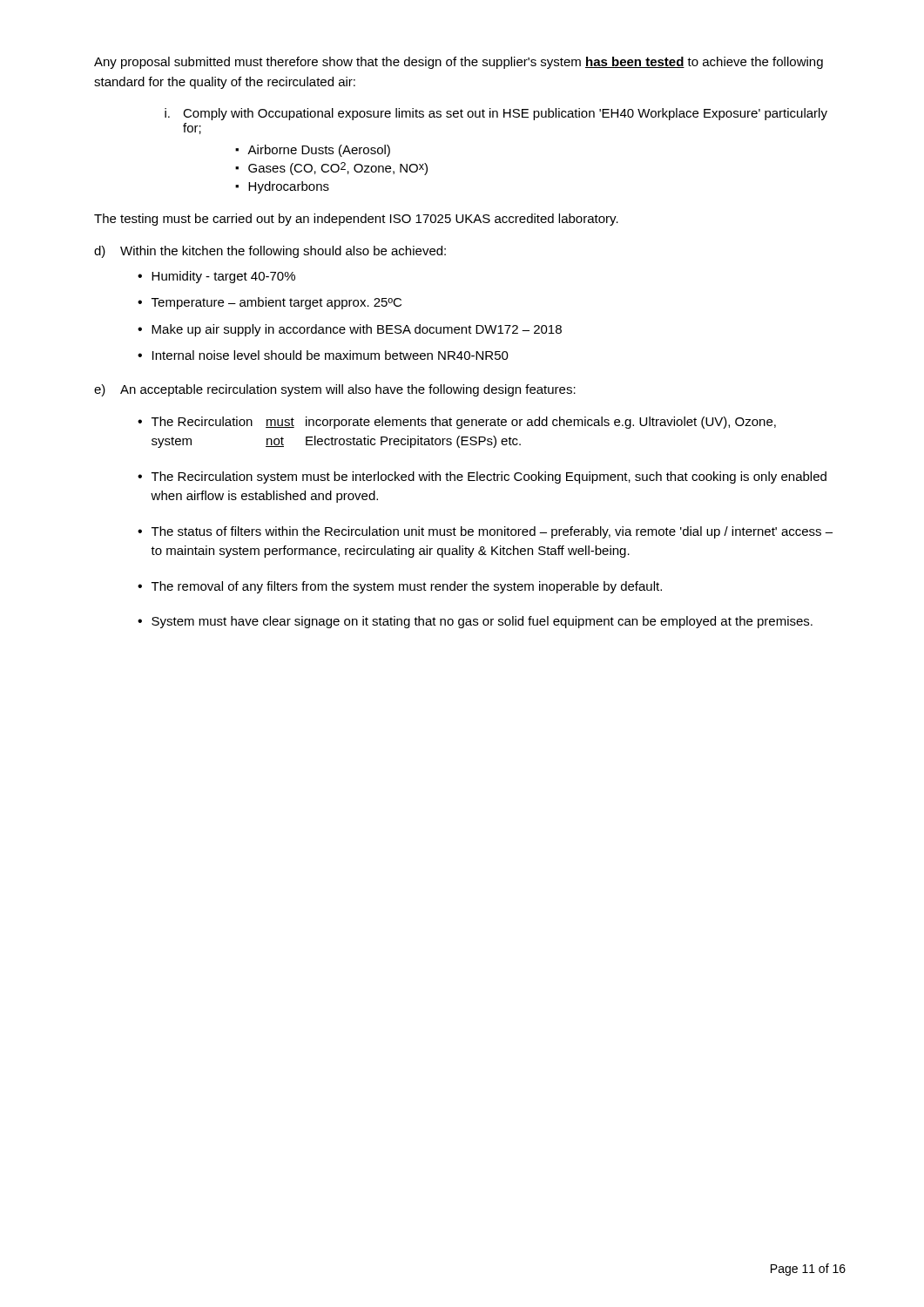The image size is (924, 1307).
Task: Point to "Airborne Dusts (Aerosol)"
Action: (319, 149)
